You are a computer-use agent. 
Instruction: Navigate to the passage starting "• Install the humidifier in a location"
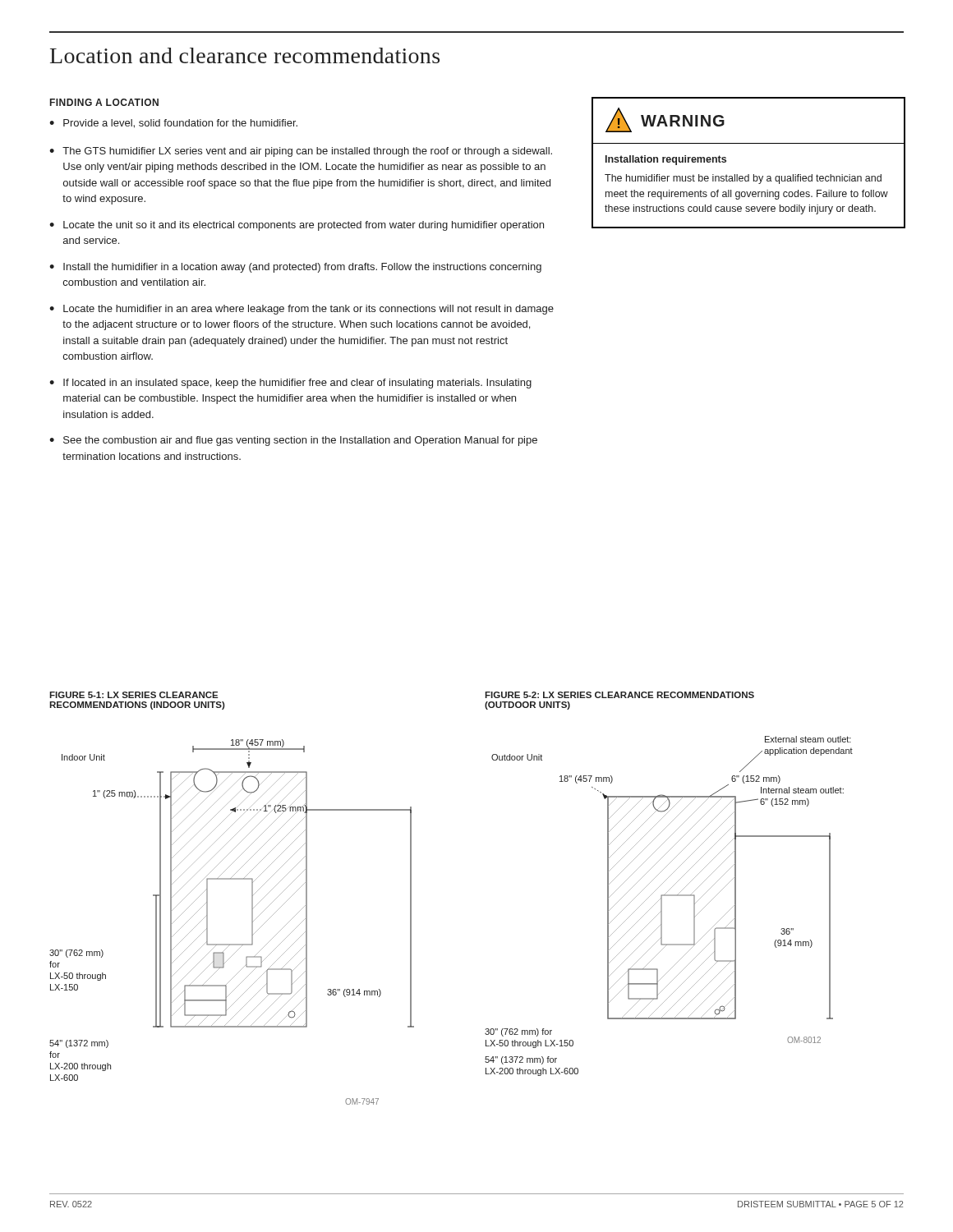(304, 274)
